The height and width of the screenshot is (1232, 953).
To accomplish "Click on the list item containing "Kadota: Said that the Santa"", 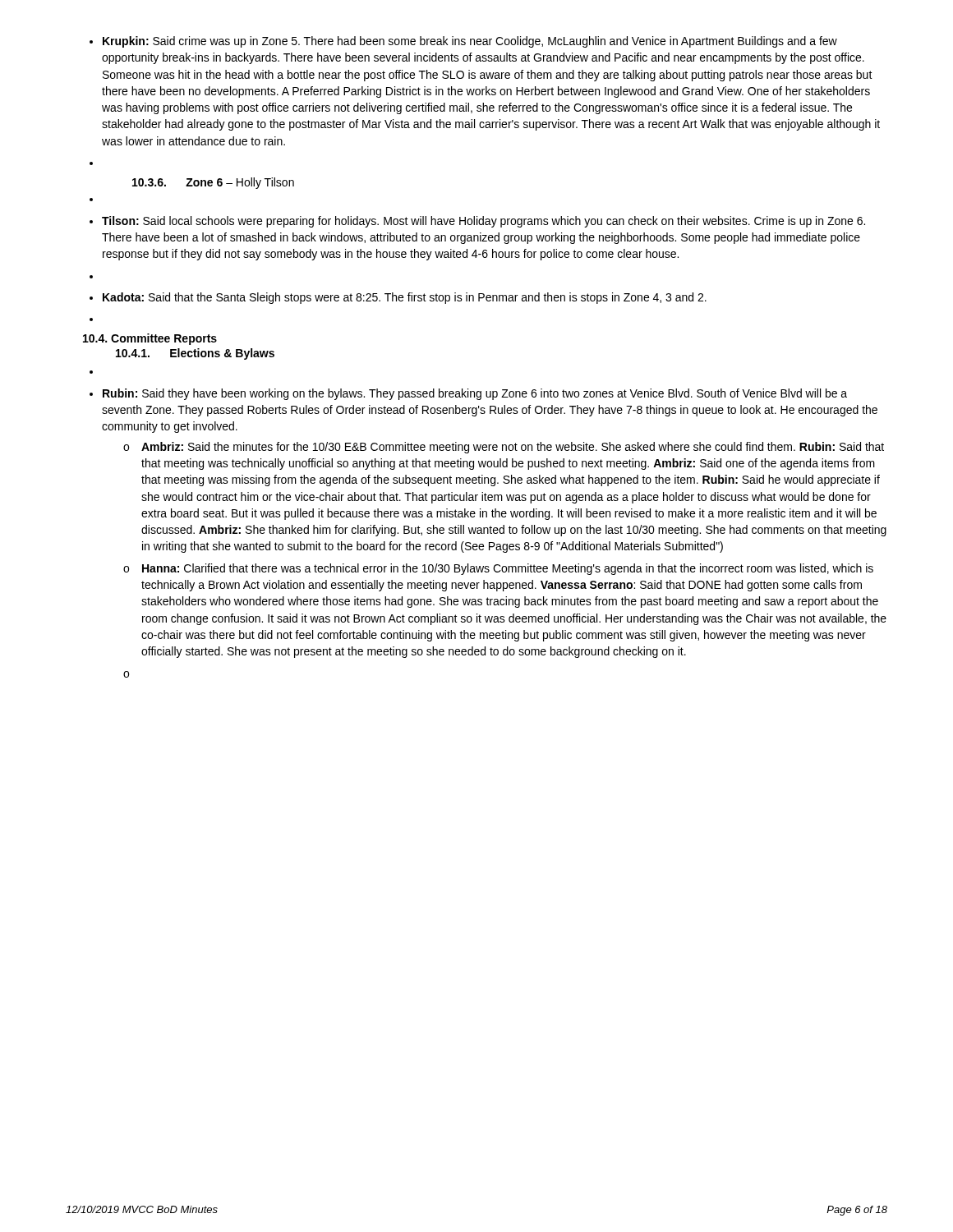I will (495, 297).
